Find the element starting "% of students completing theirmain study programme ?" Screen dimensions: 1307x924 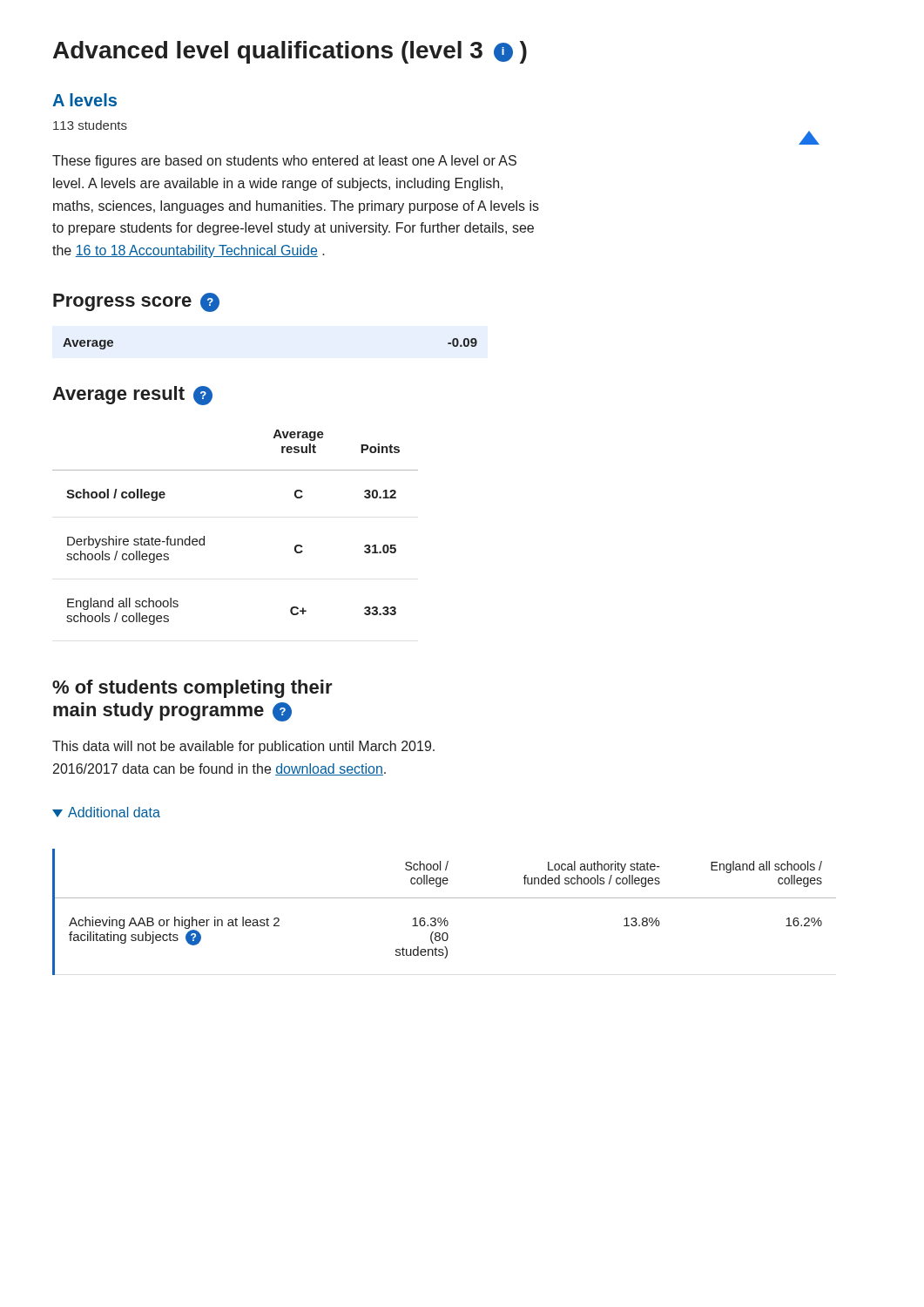pos(192,699)
